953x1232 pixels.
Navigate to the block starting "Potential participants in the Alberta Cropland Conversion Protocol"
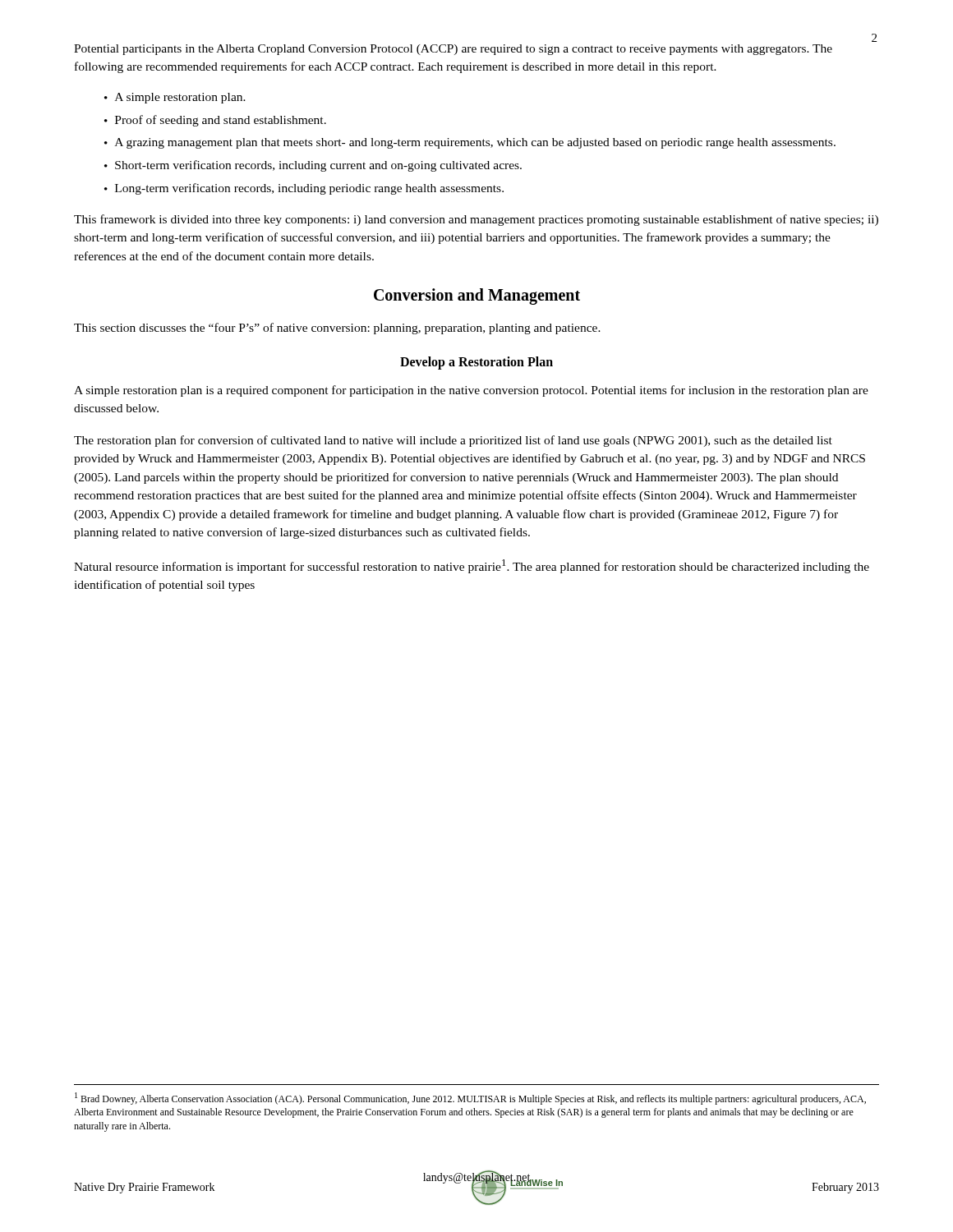click(453, 57)
